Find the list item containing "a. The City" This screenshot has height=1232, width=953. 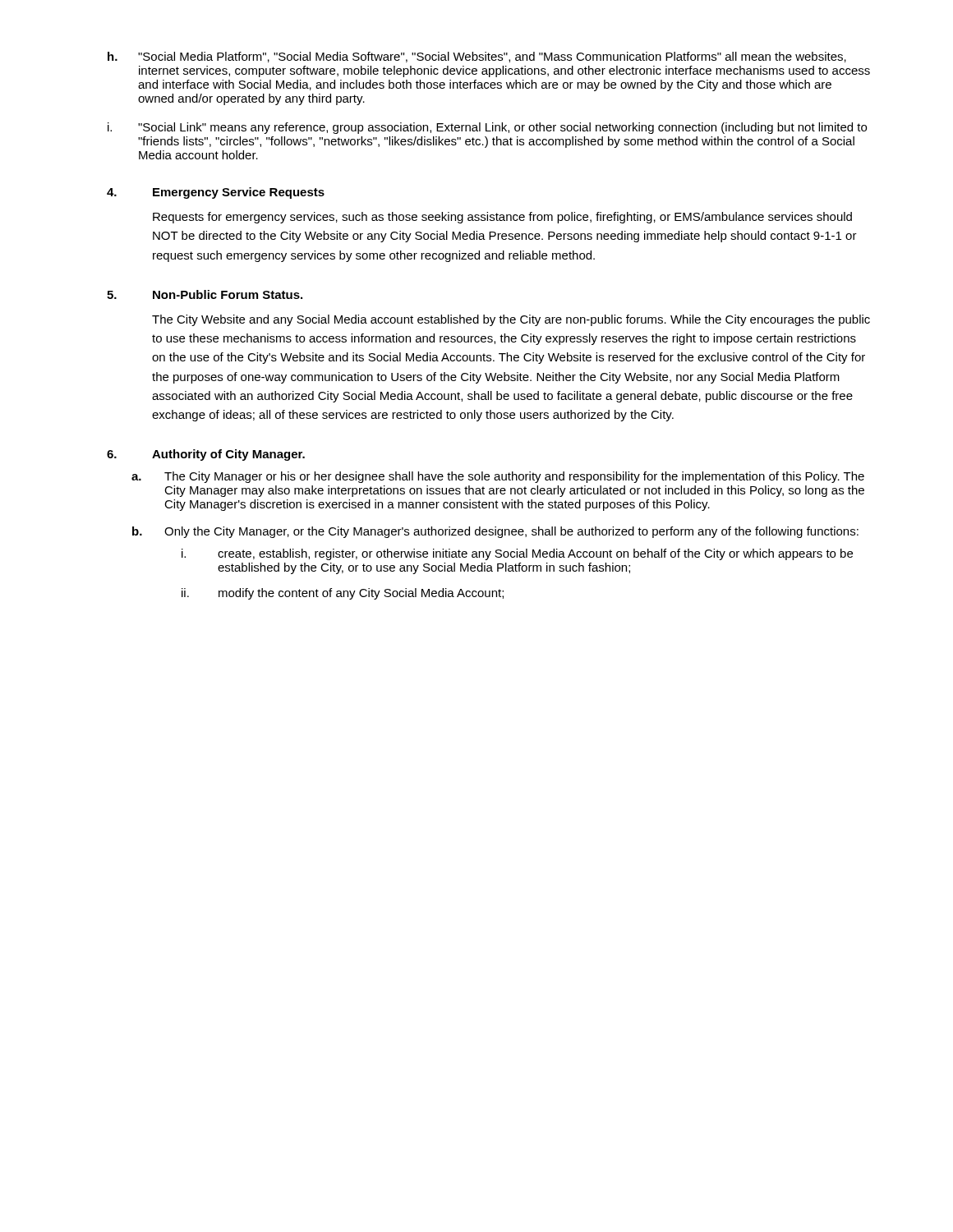tap(501, 490)
